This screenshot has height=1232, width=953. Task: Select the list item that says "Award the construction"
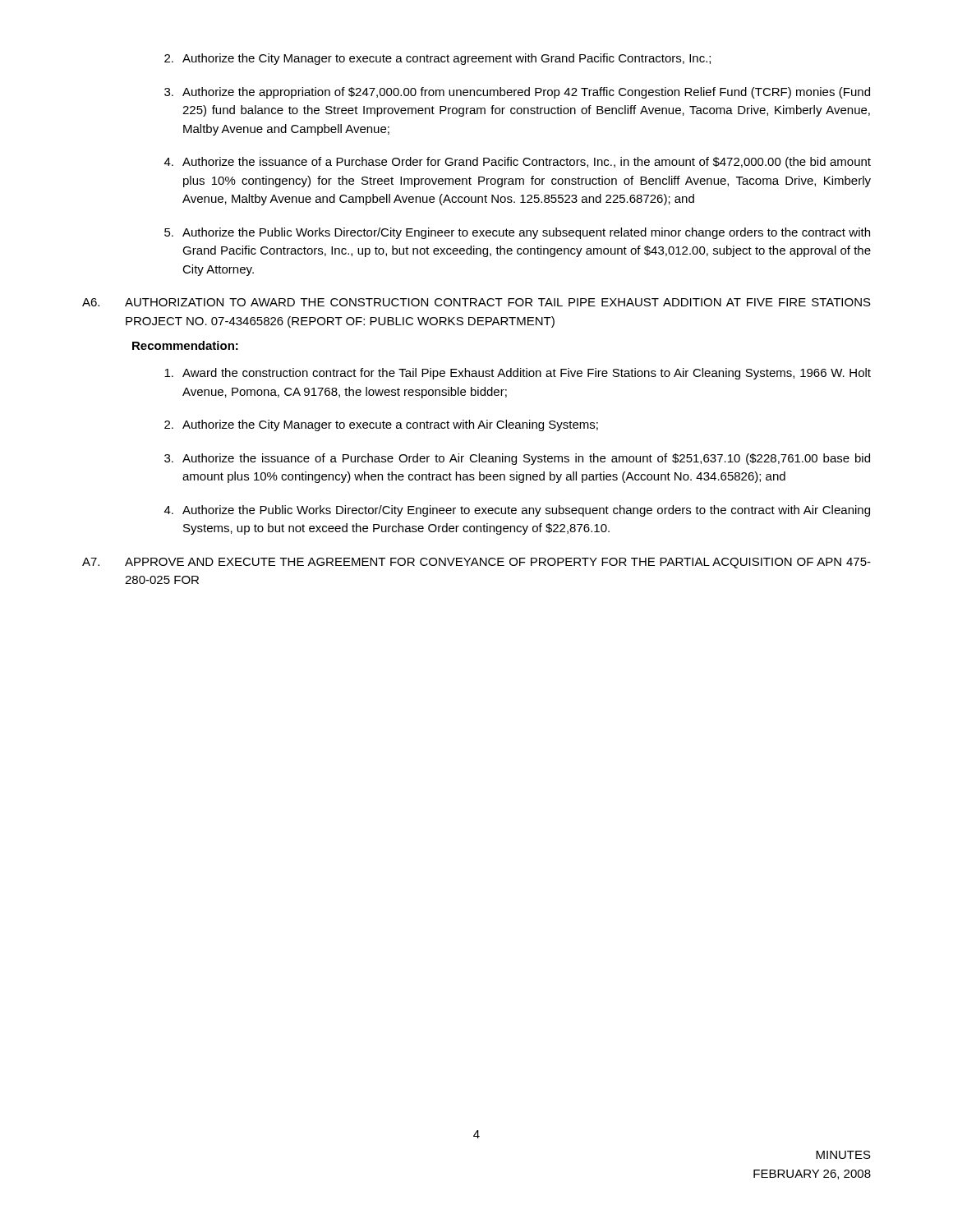(x=501, y=382)
